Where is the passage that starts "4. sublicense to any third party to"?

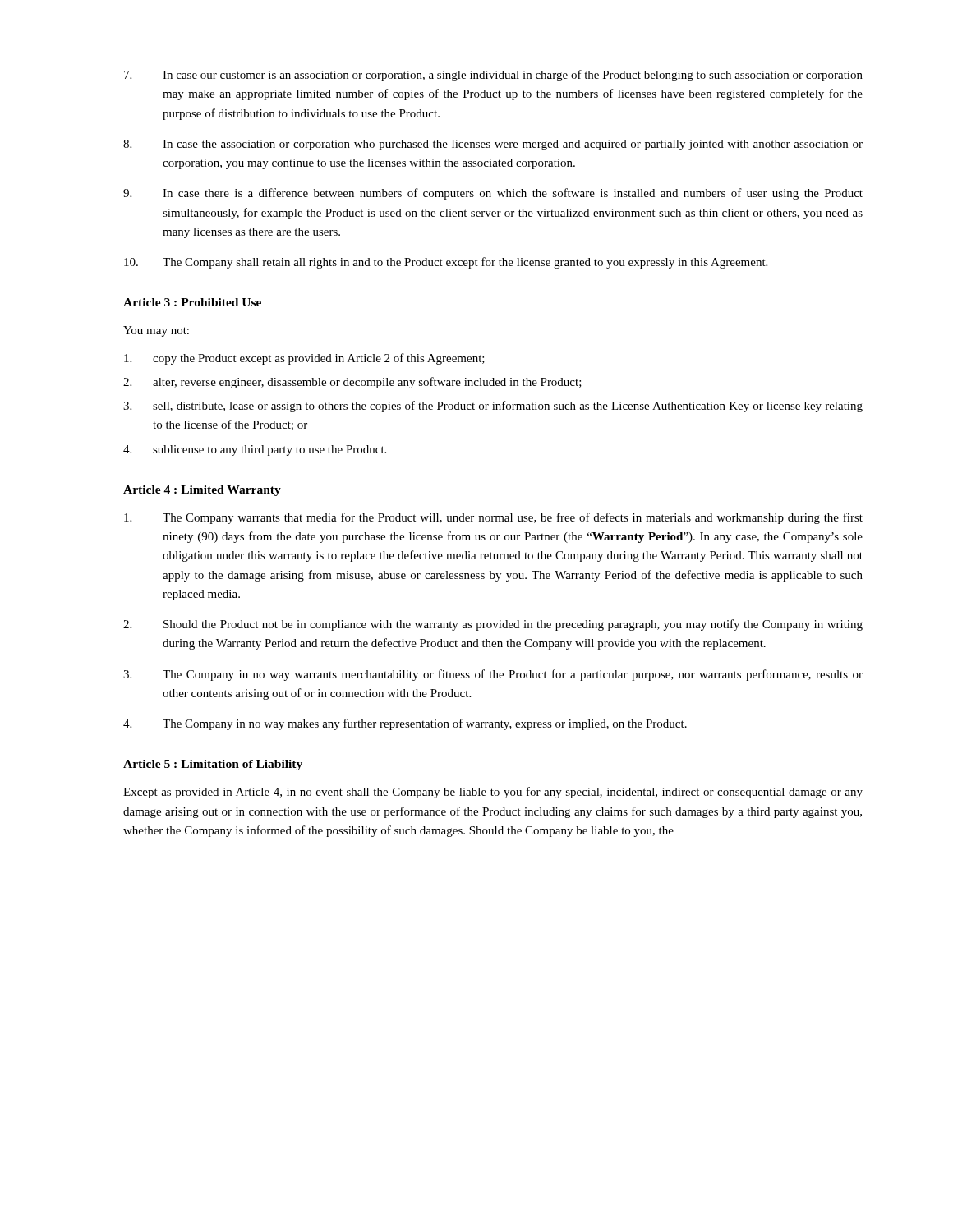[255, 451]
